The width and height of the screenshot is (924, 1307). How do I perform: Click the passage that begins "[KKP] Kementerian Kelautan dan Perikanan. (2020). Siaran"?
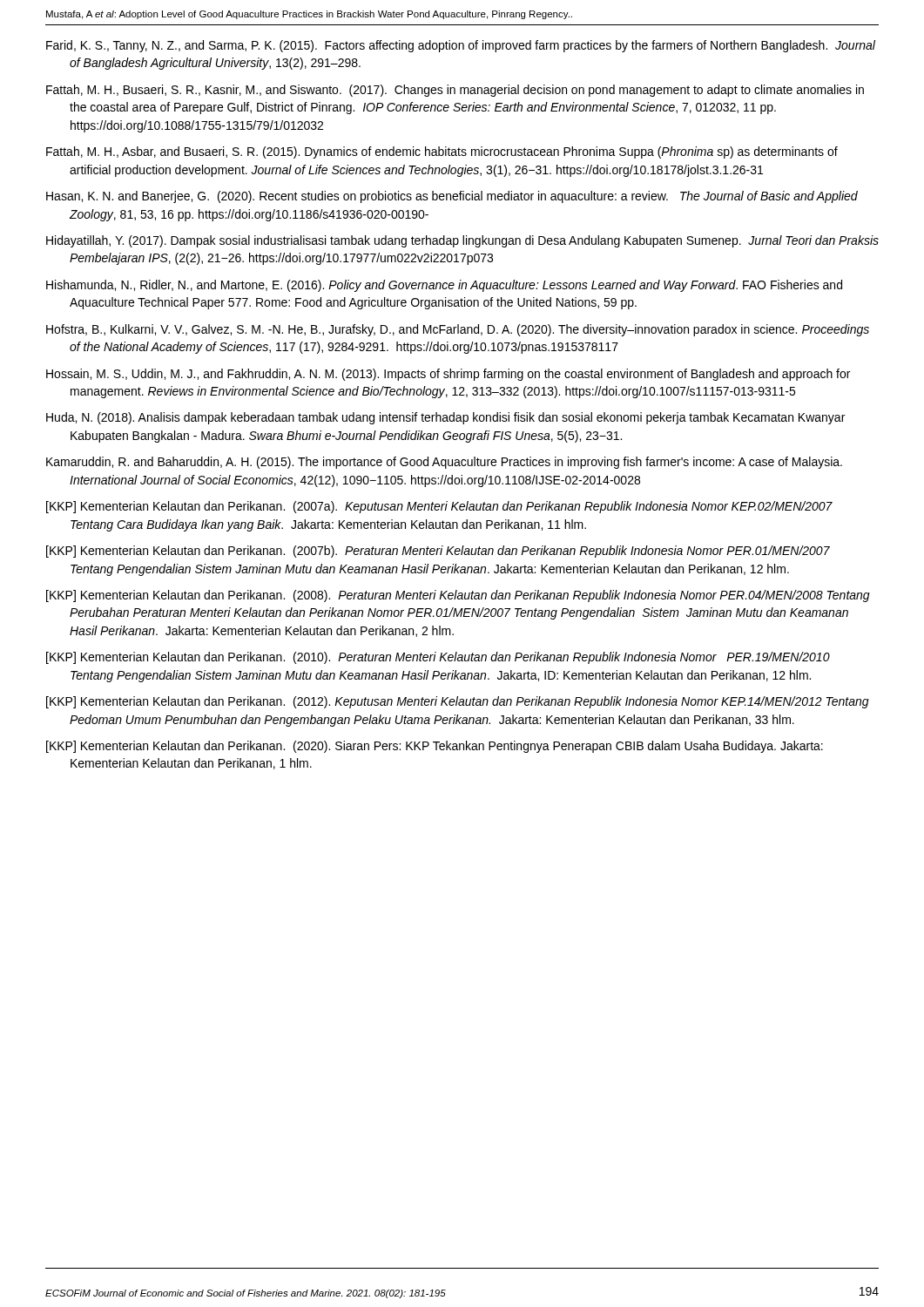(434, 755)
